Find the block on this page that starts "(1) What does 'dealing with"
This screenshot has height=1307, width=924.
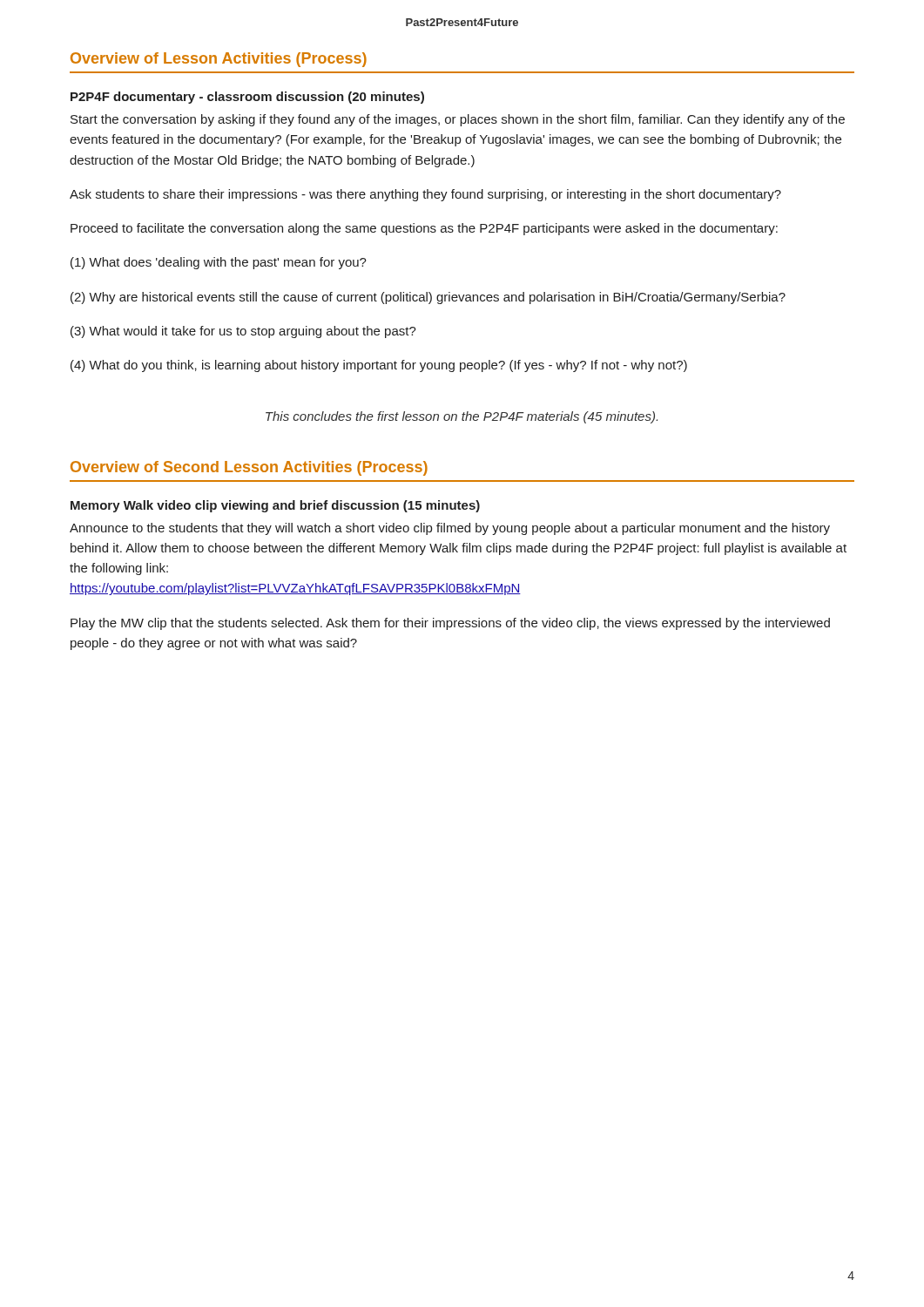pyautogui.click(x=218, y=262)
